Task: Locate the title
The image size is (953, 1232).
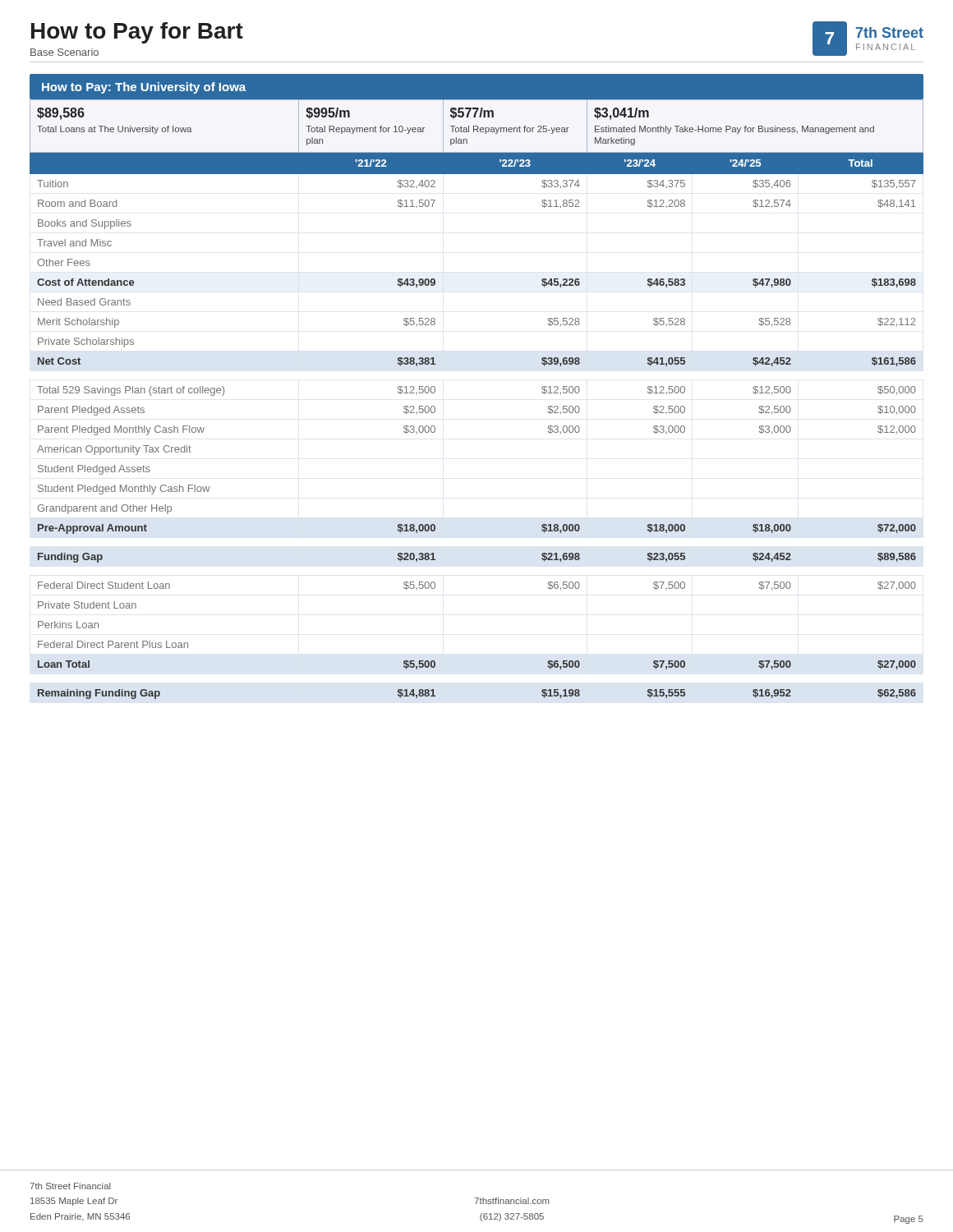Action: point(136,38)
